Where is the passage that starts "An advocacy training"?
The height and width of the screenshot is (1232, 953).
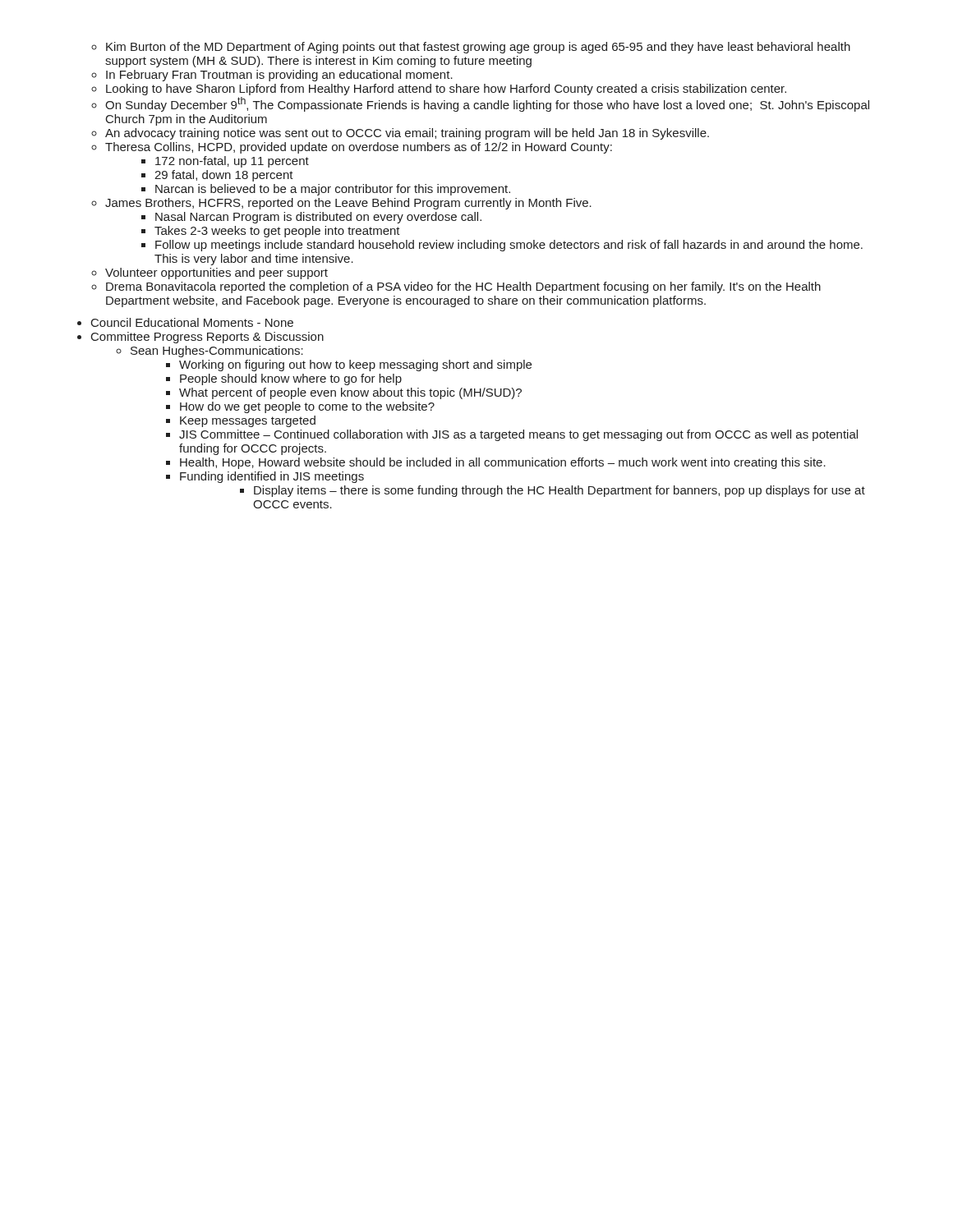click(x=496, y=133)
